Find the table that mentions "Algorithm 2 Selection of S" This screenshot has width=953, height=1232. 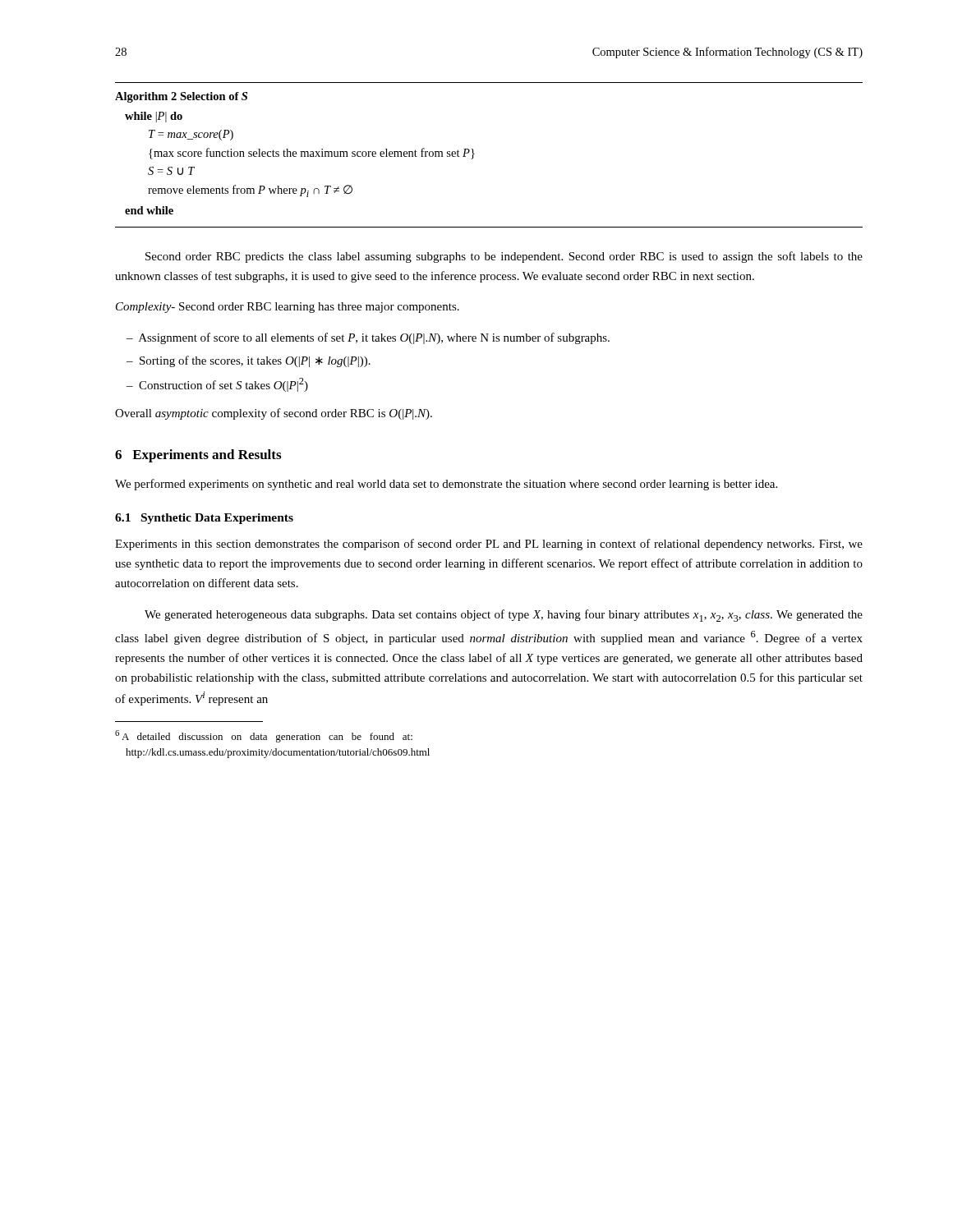[x=489, y=155]
